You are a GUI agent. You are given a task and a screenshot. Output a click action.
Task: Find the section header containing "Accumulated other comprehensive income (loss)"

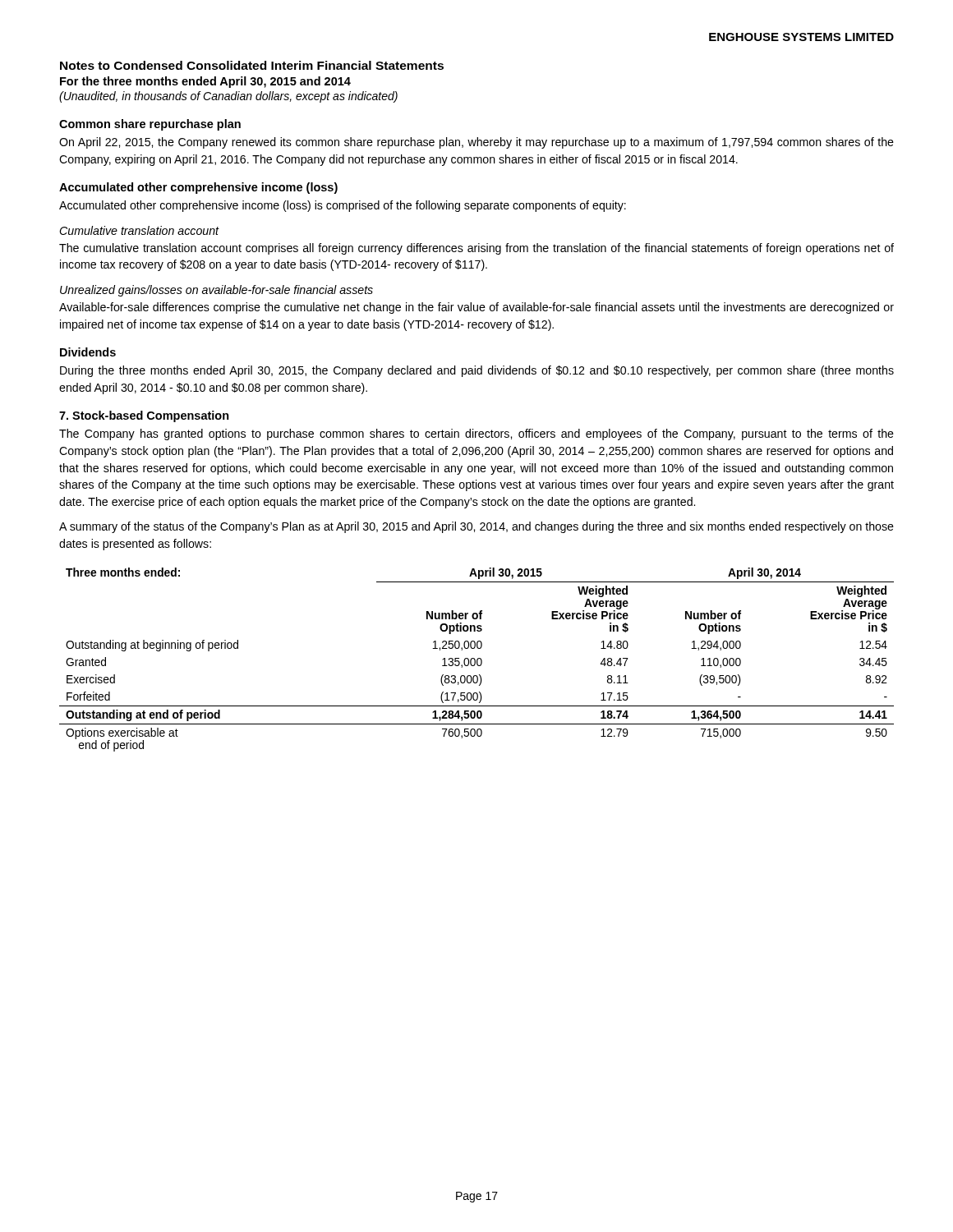199,187
